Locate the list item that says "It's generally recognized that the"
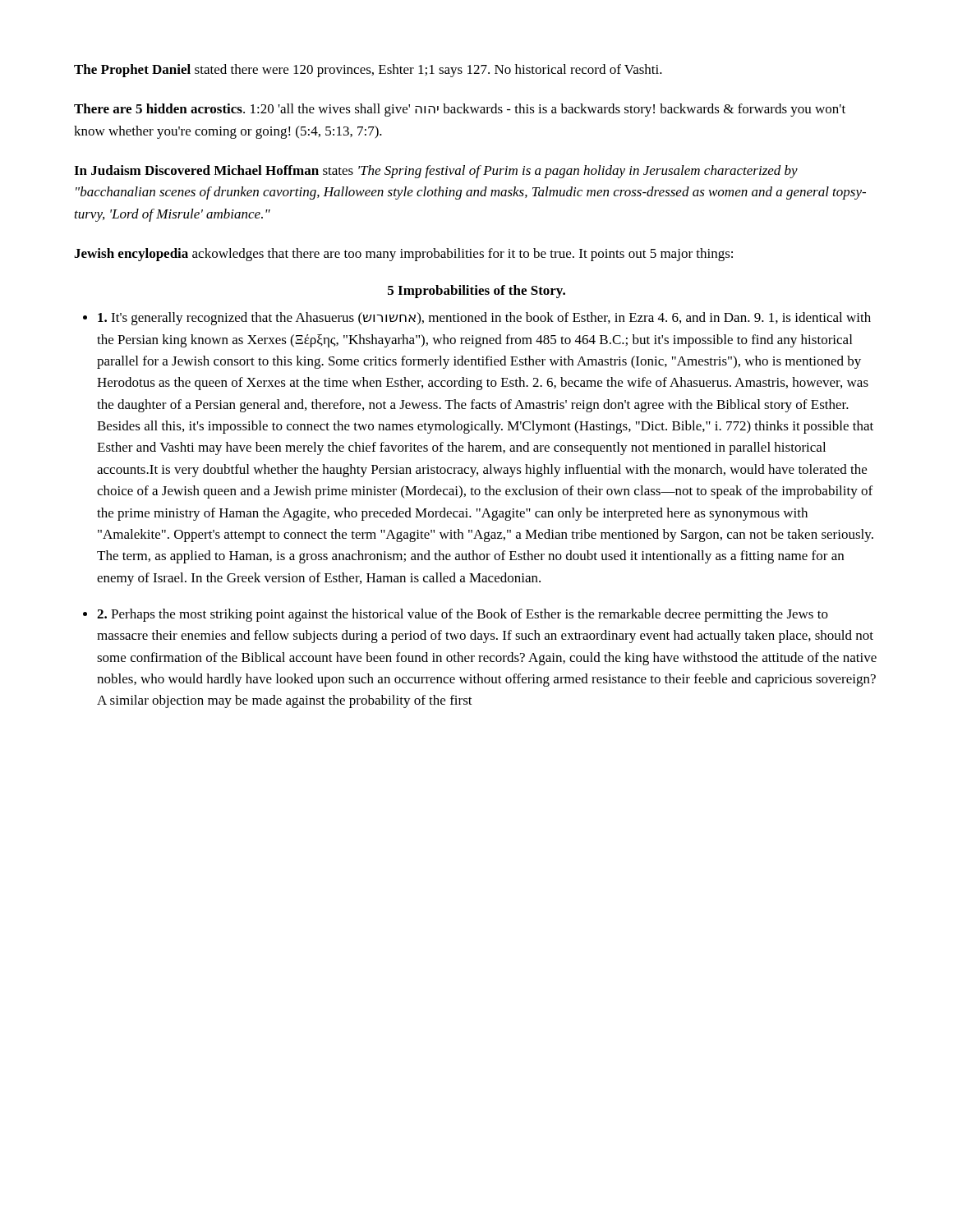 click(486, 448)
